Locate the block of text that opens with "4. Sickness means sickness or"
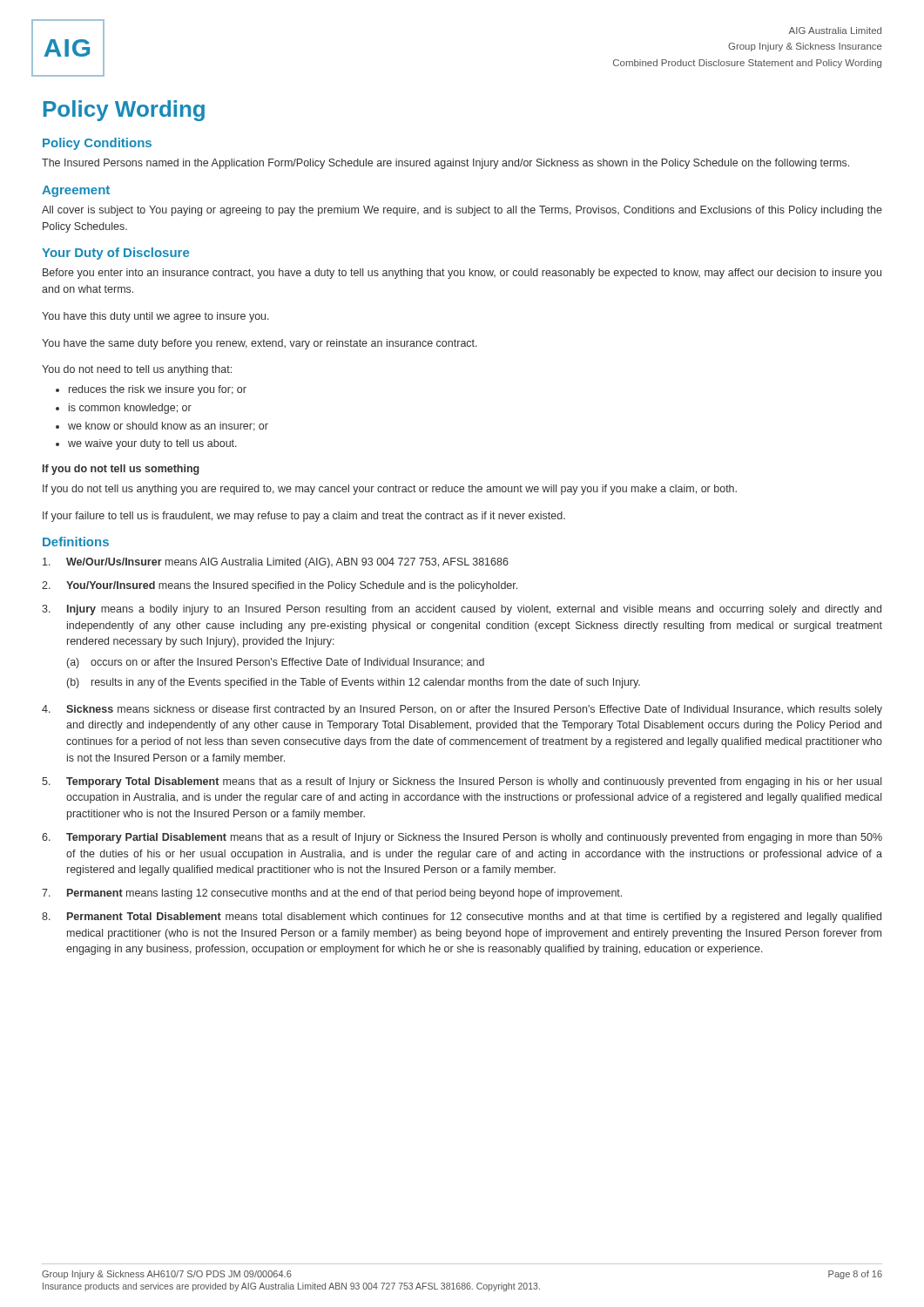 pyautogui.click(x=462, y=734)
